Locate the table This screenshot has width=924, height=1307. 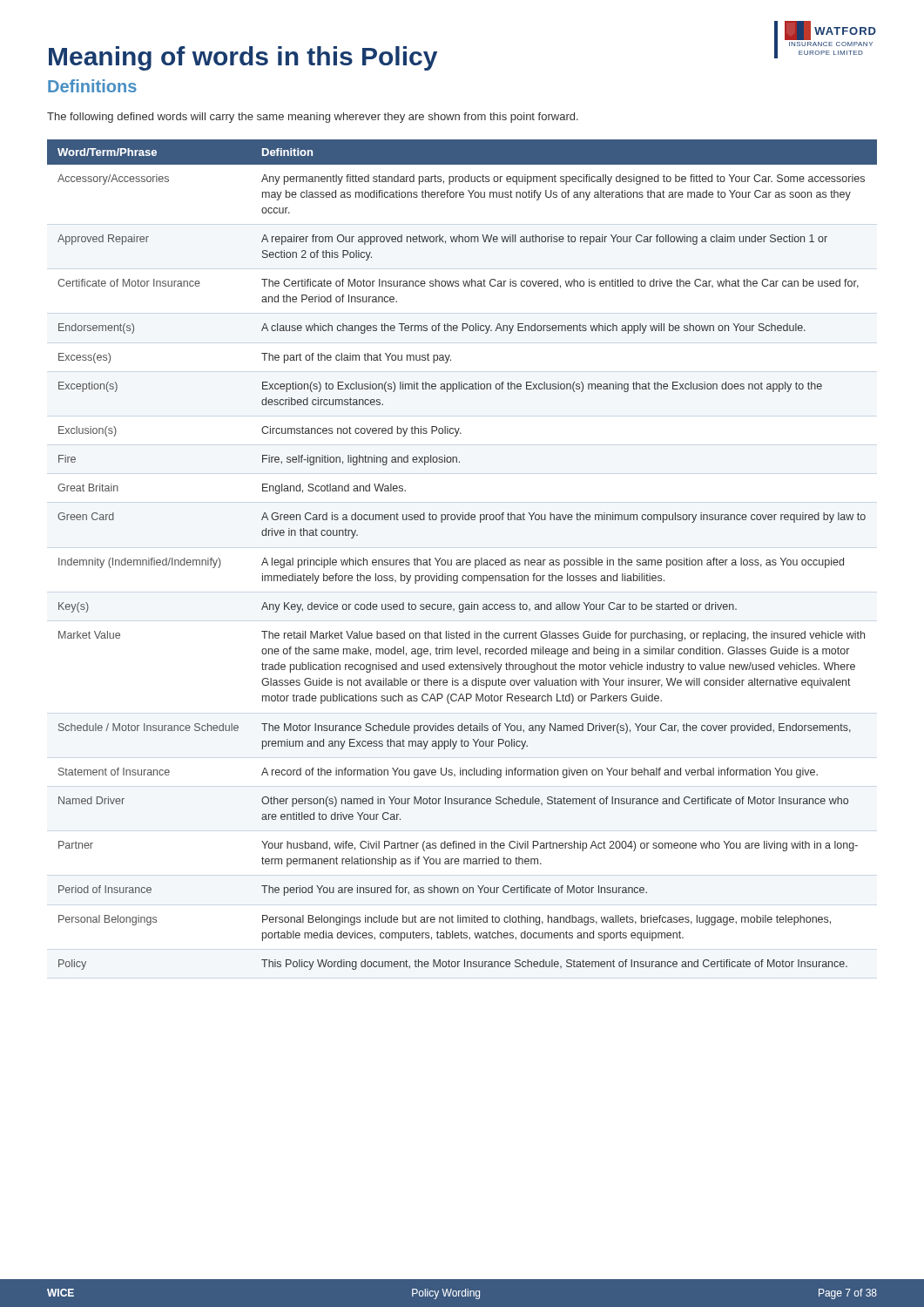tap(462, 559)
